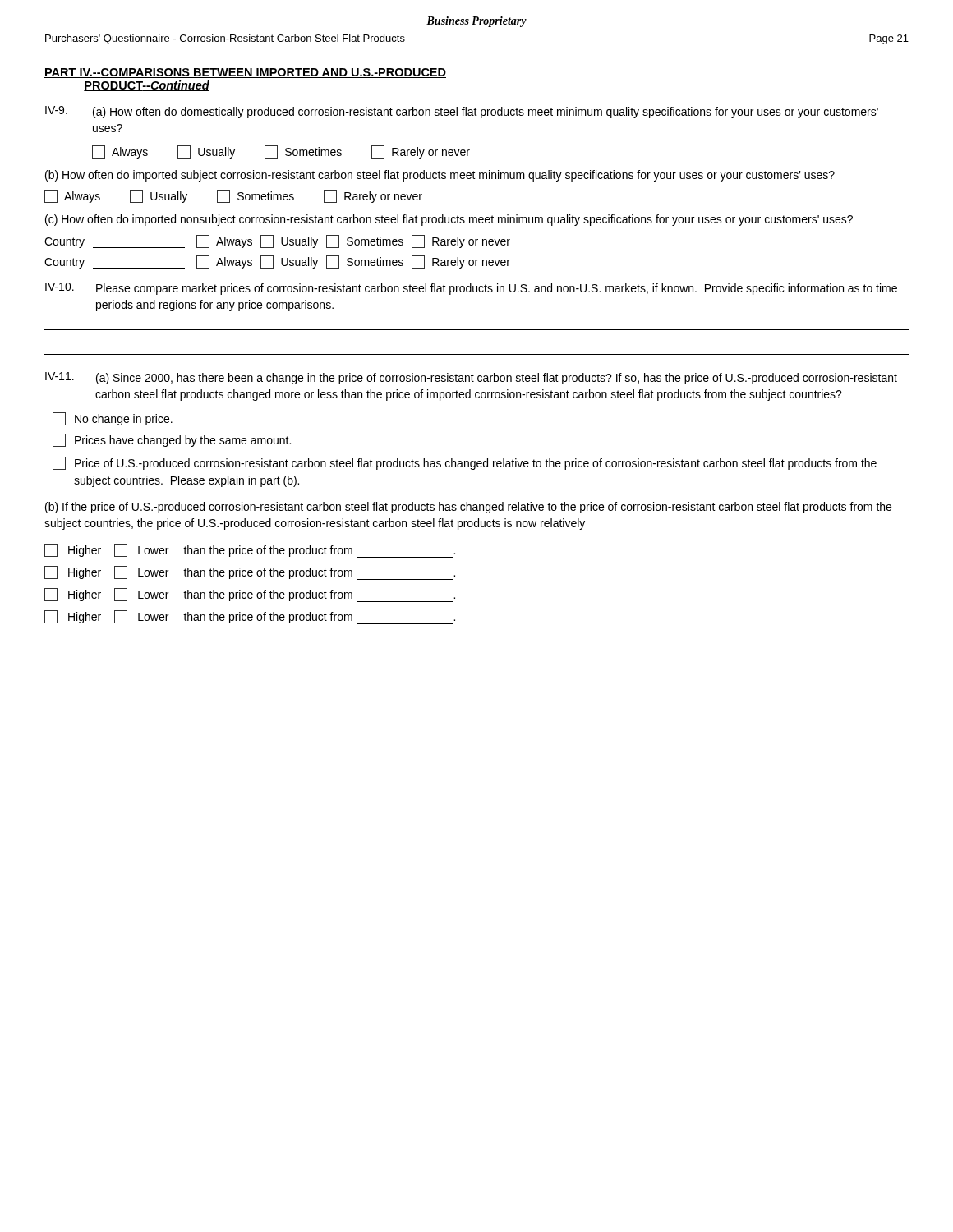Find the section header
Screen dimensions: 1232x953
[245, 79]
